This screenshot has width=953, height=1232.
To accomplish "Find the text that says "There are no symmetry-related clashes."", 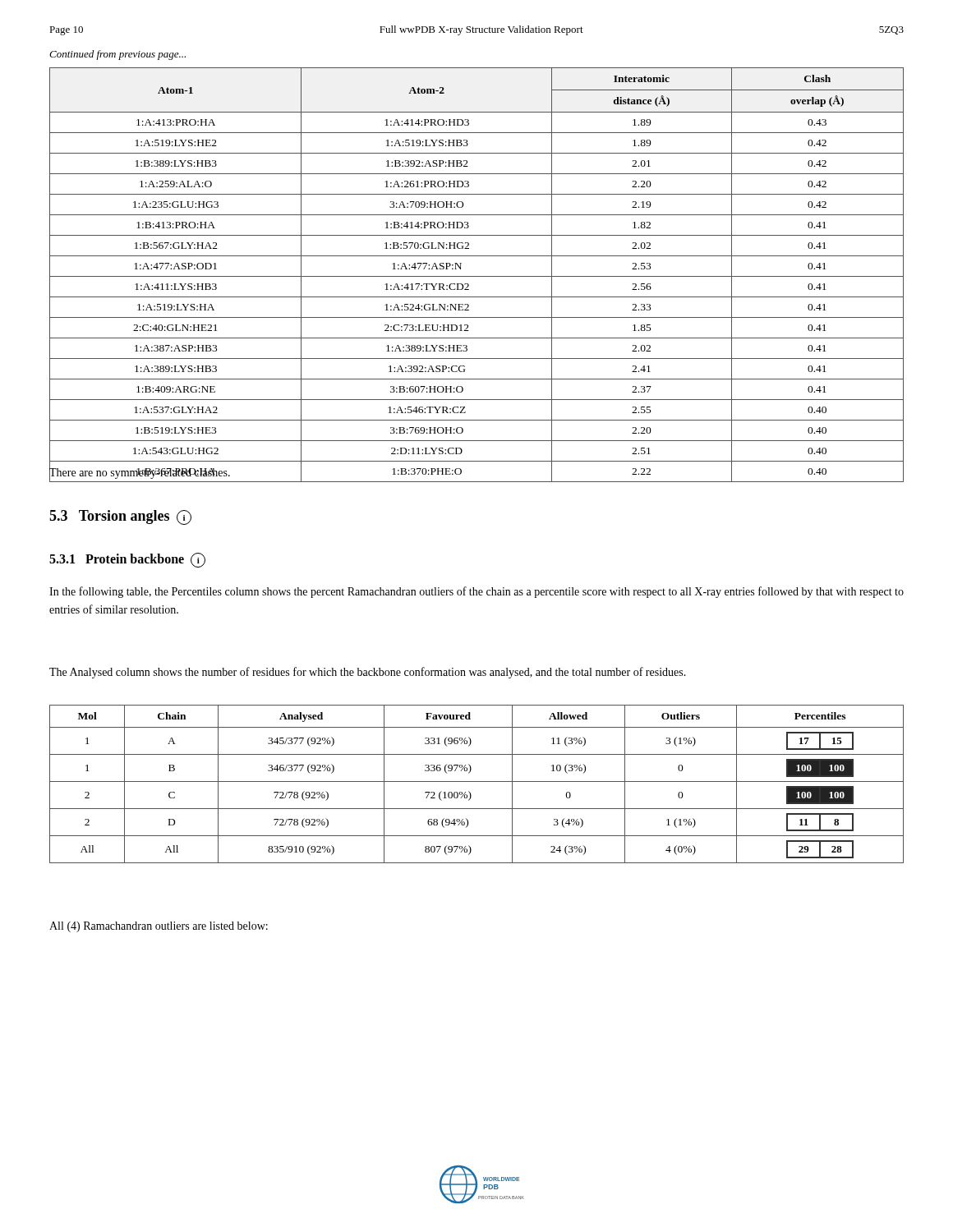I will [140, 473].
